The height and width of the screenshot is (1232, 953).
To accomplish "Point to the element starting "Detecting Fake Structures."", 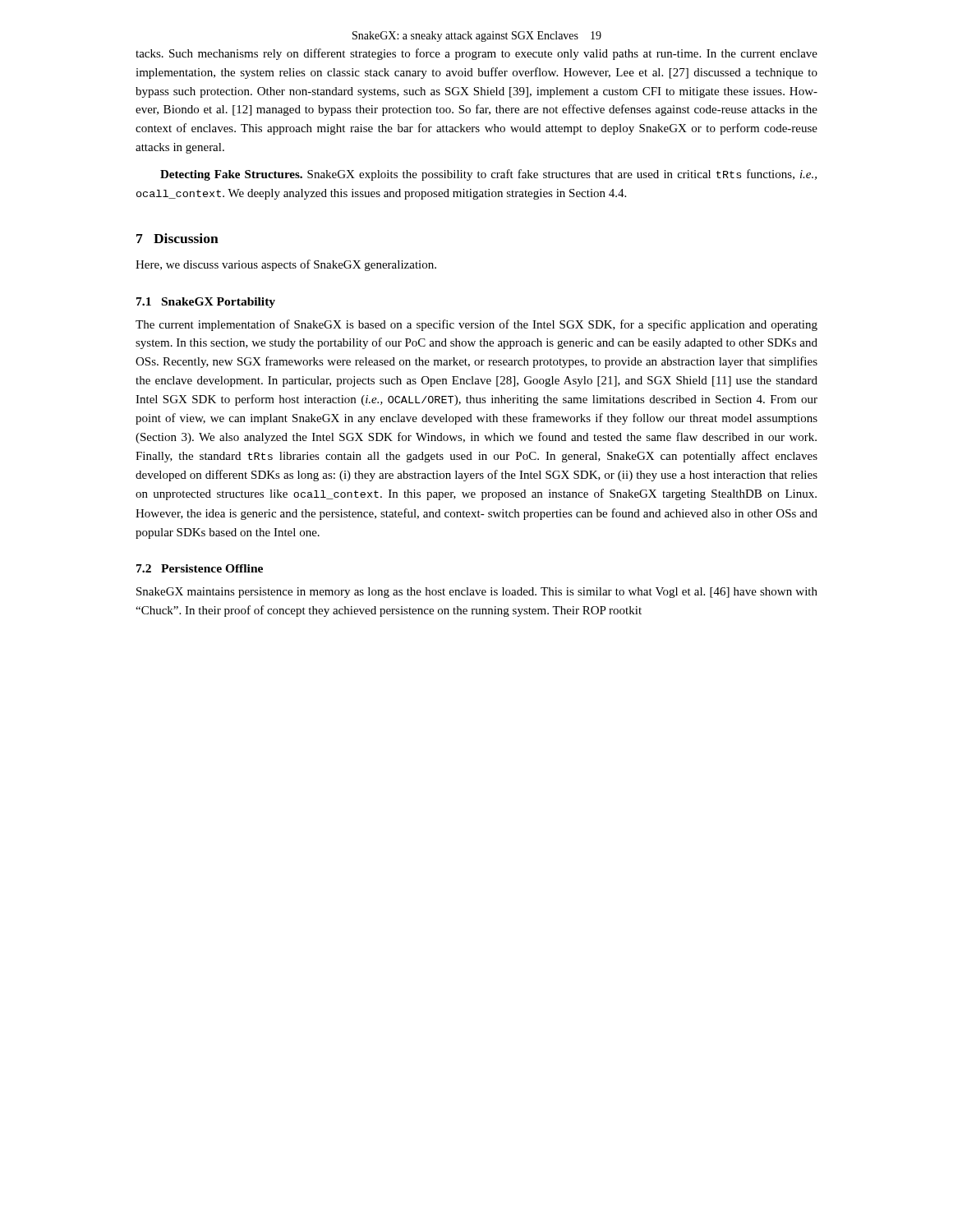I will pos(476,184).
